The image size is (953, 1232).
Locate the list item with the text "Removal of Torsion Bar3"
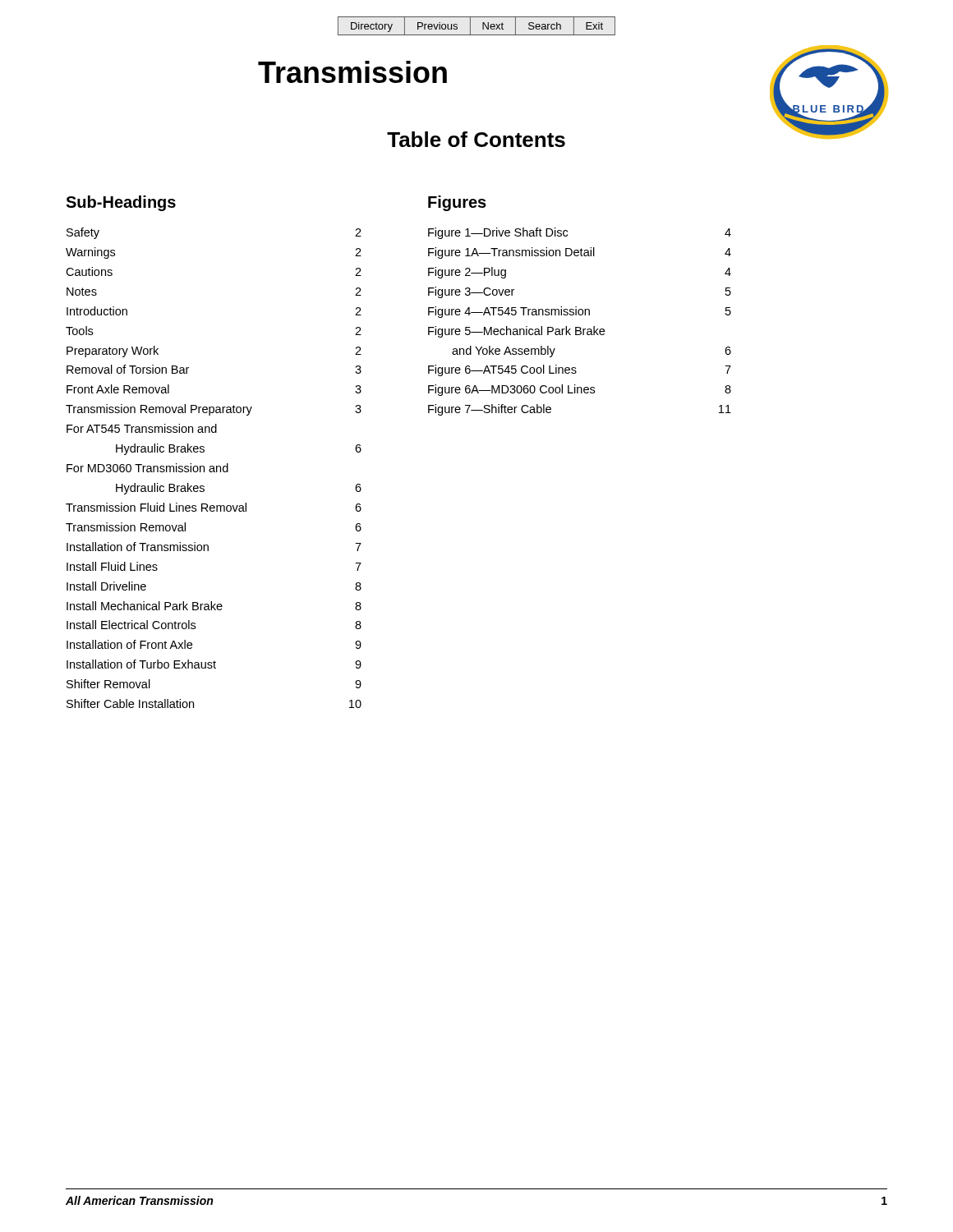[x=121, y=369]
